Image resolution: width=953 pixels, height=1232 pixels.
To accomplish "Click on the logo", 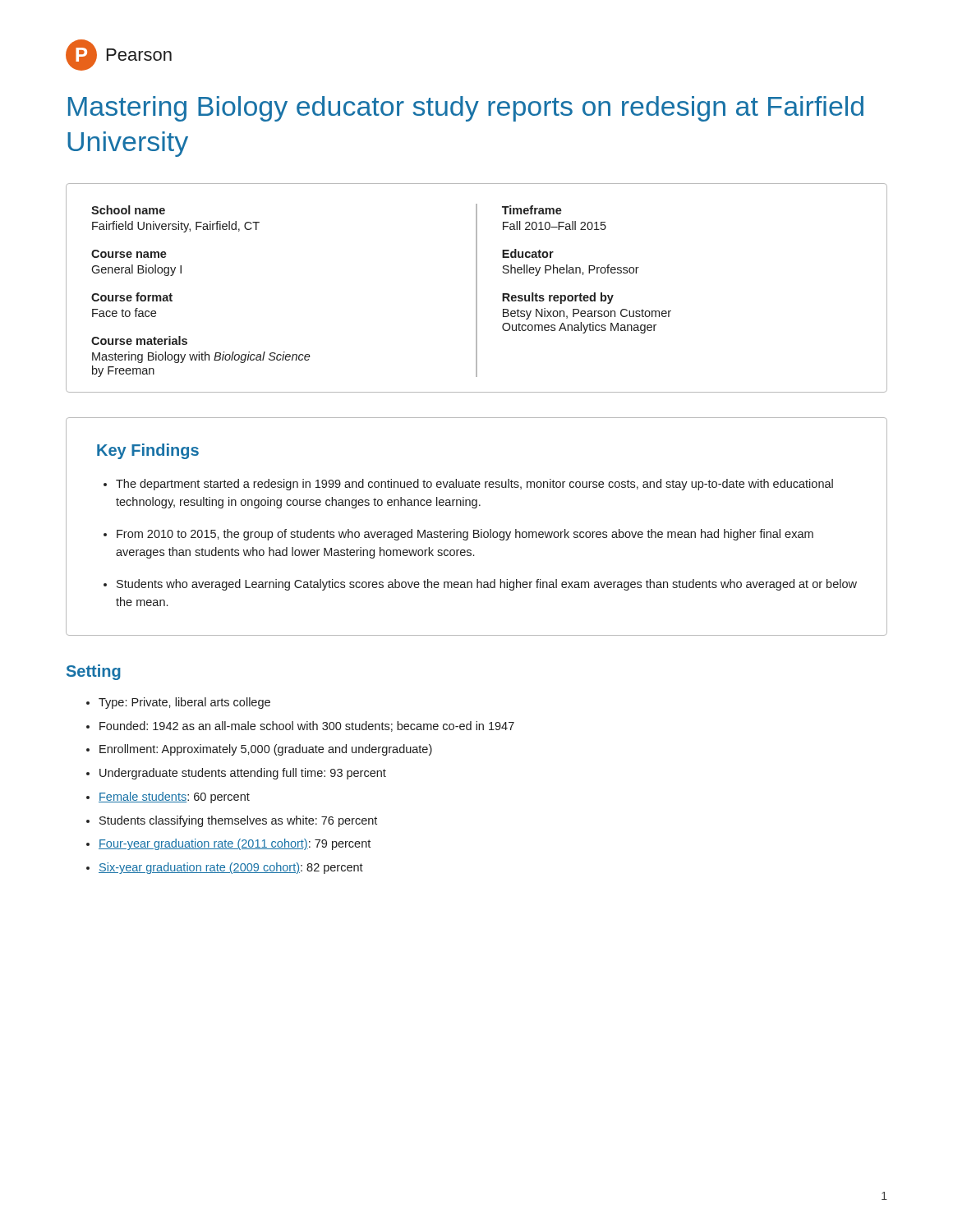I will click(476, 55).
